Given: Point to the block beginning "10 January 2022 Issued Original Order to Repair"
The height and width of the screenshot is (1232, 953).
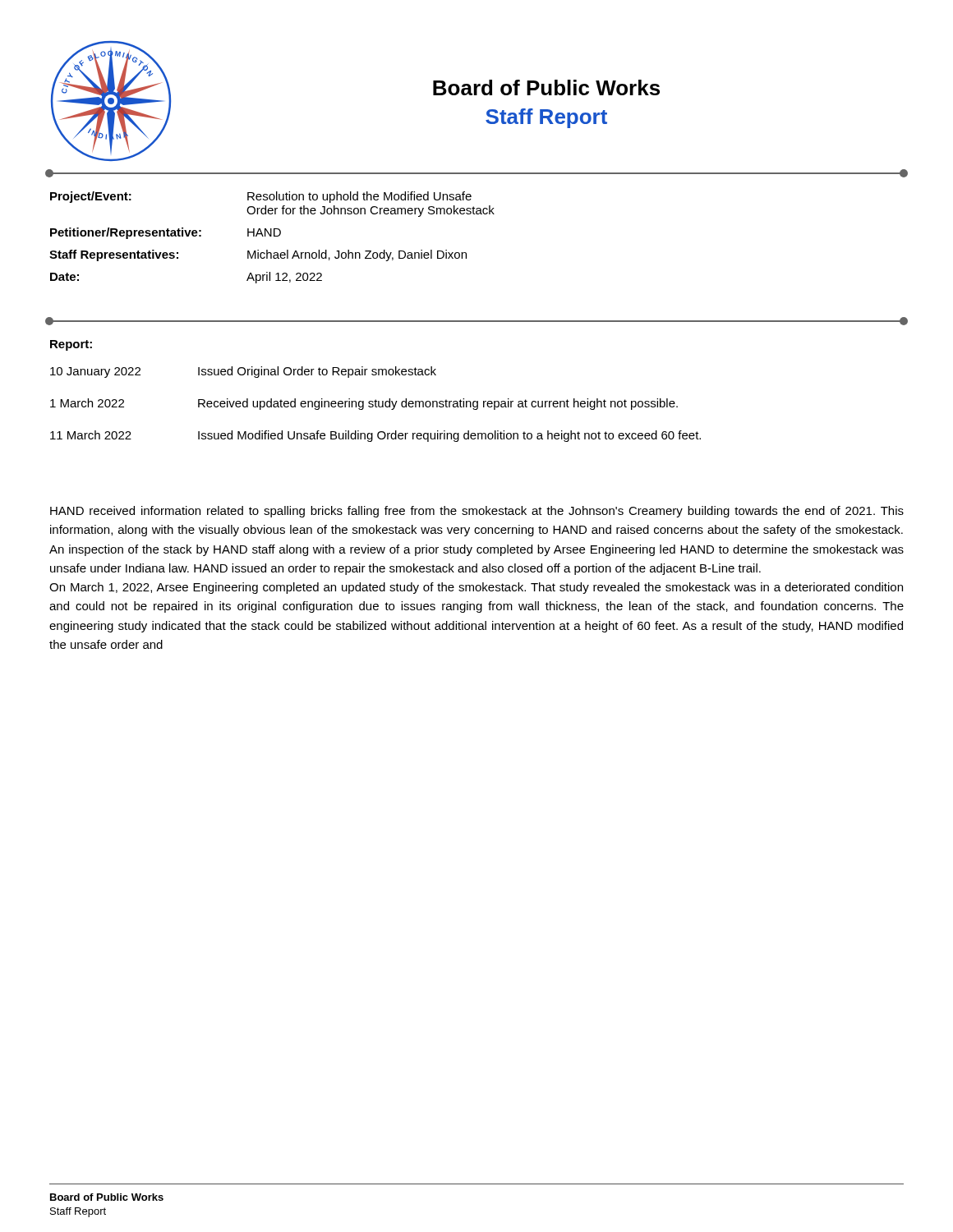Looking at the screenshot, I should click(243, 372).
